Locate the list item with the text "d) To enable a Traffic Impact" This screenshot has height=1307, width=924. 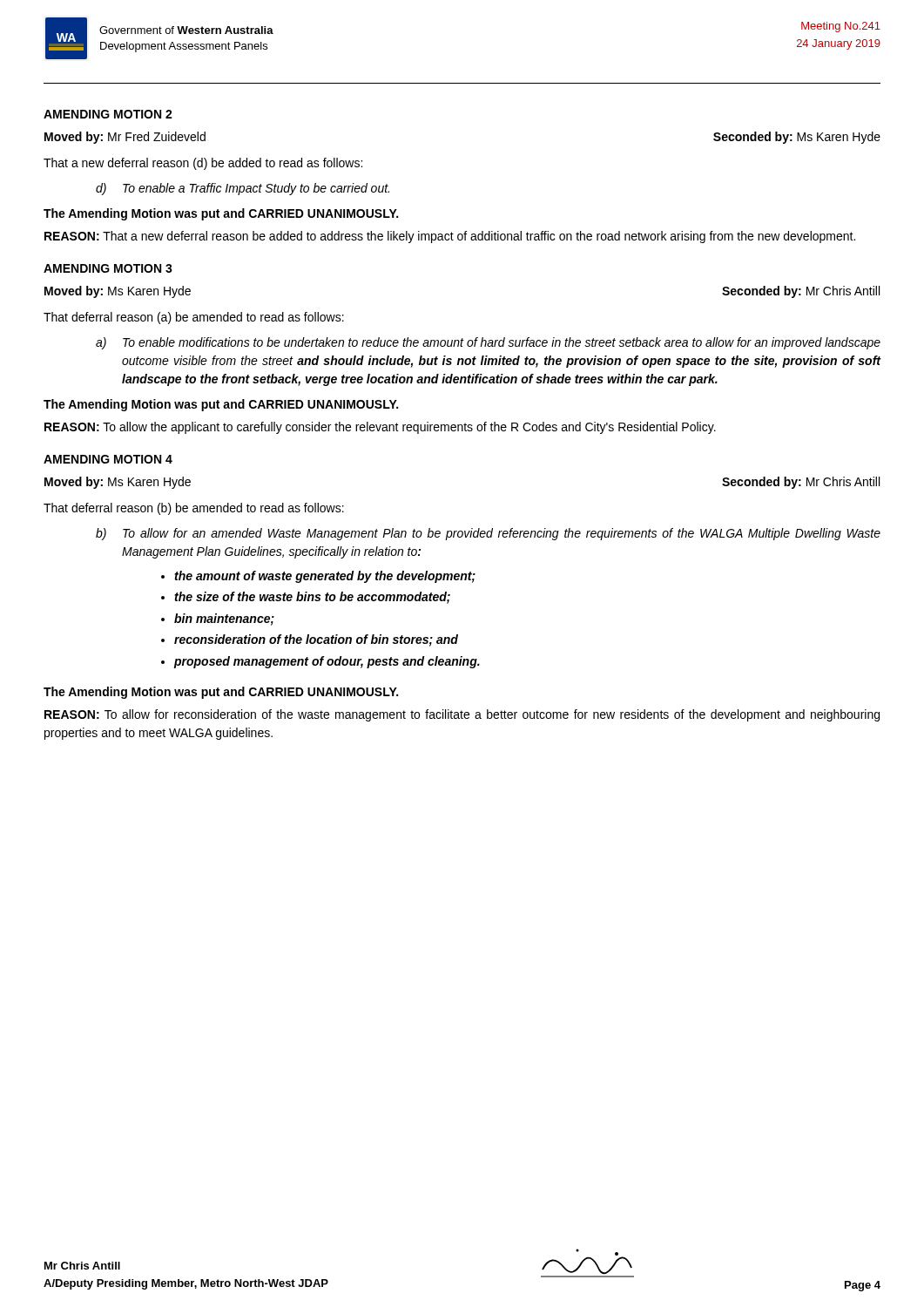243,189
